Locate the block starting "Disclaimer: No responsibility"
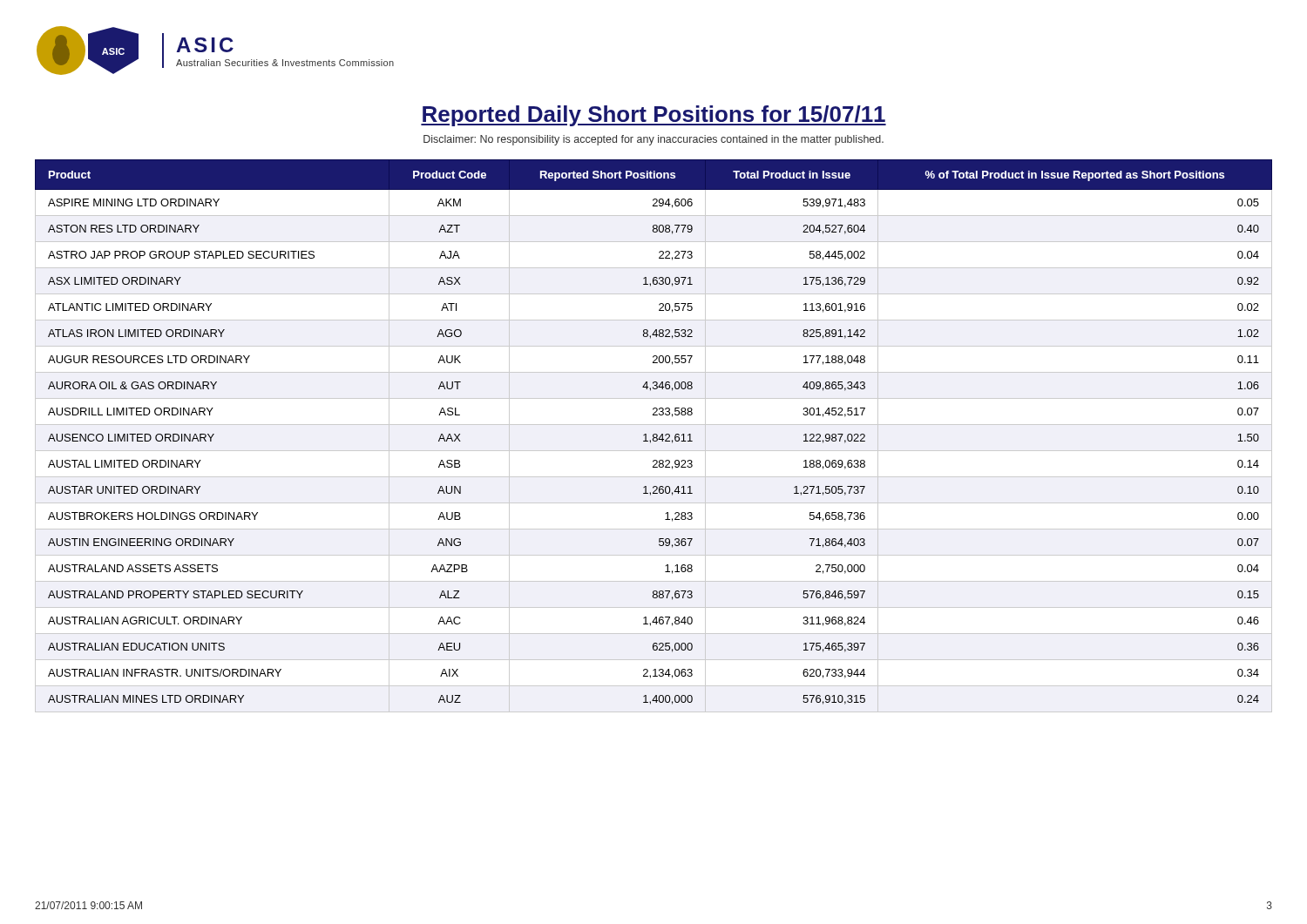The height and width of the screenshot is (924, 1307). click(x=654, y=139)
